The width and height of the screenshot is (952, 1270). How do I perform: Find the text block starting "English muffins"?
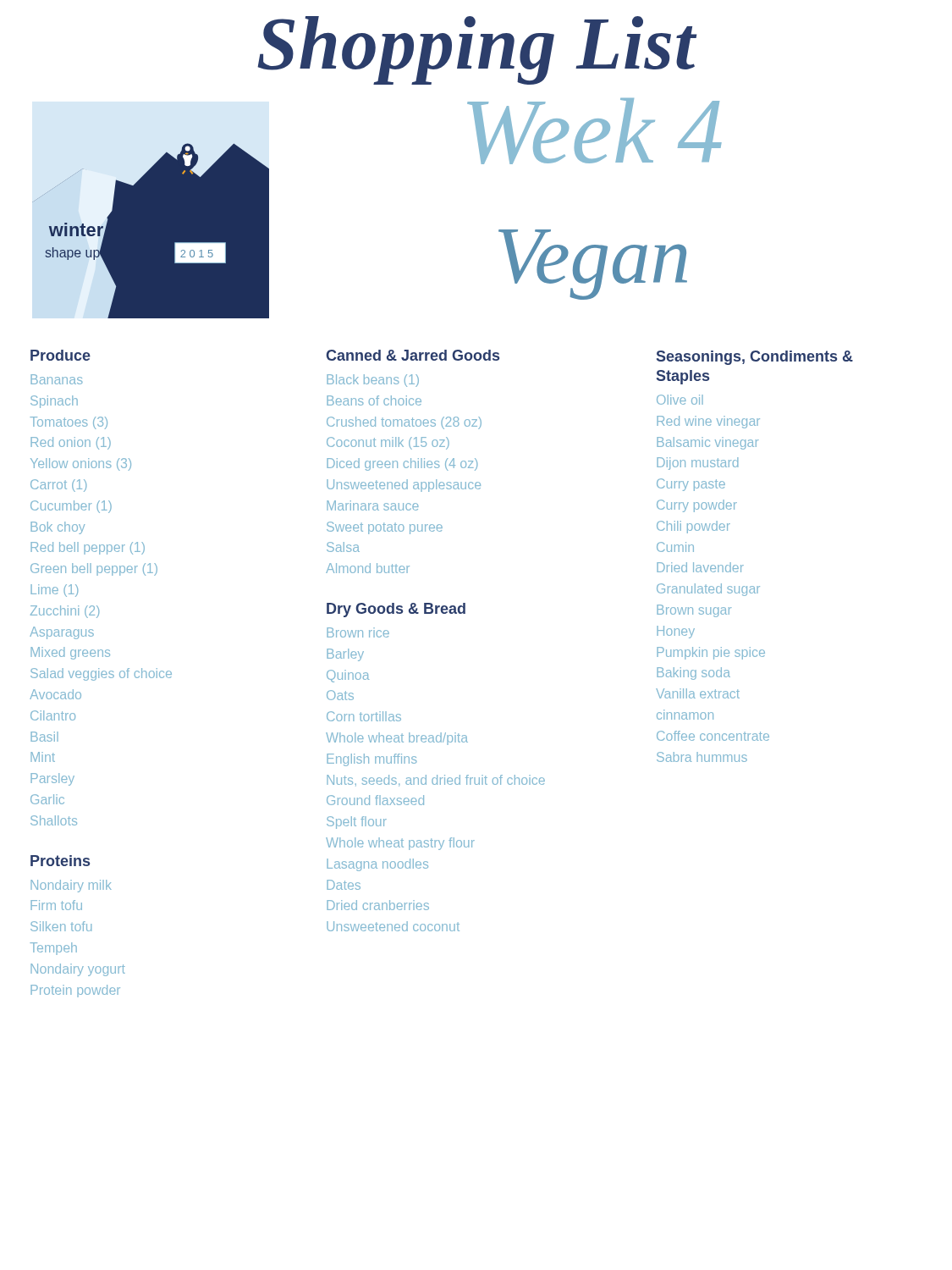click(372, 760)
